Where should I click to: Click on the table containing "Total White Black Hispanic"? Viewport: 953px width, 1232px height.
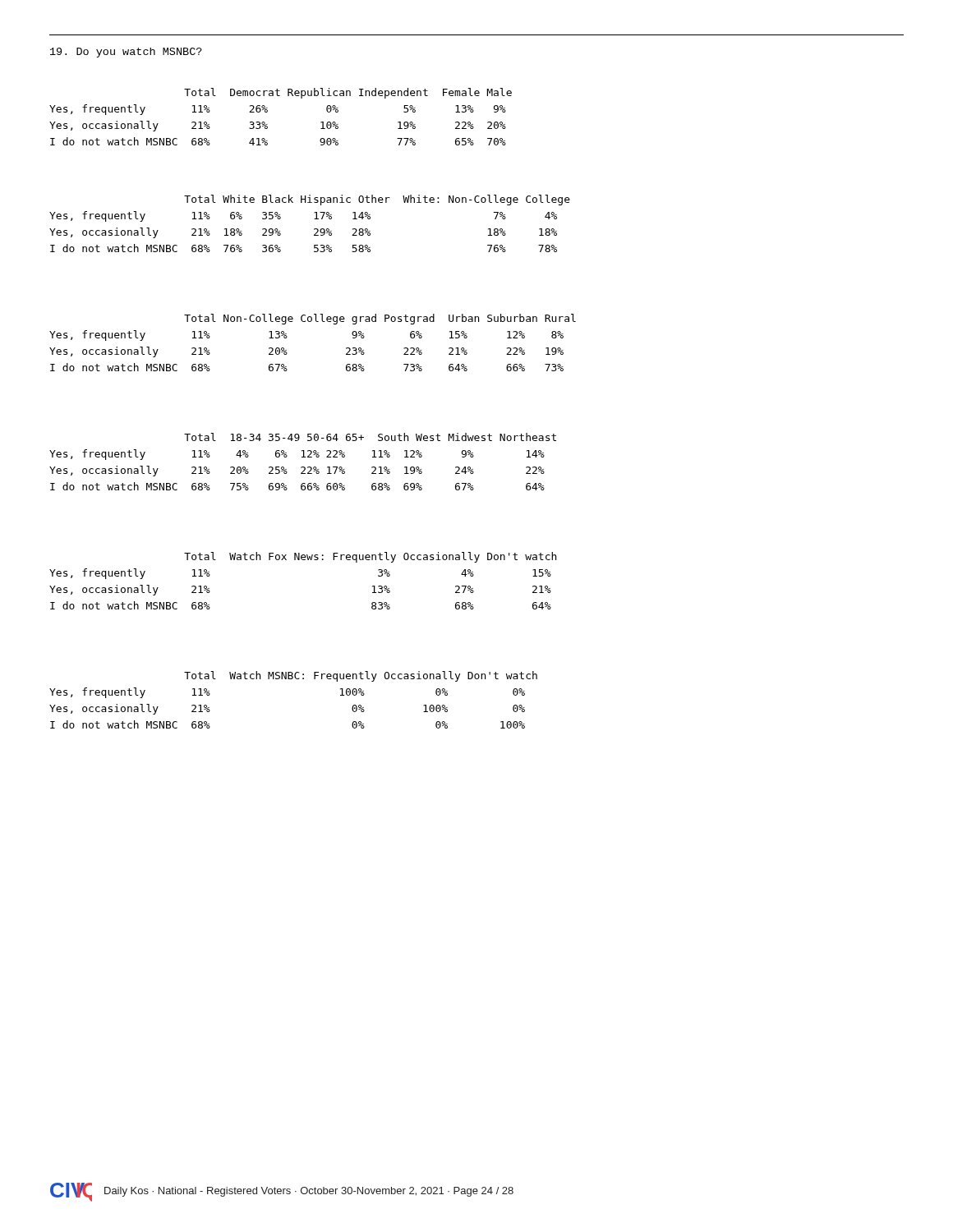(476, 224)
